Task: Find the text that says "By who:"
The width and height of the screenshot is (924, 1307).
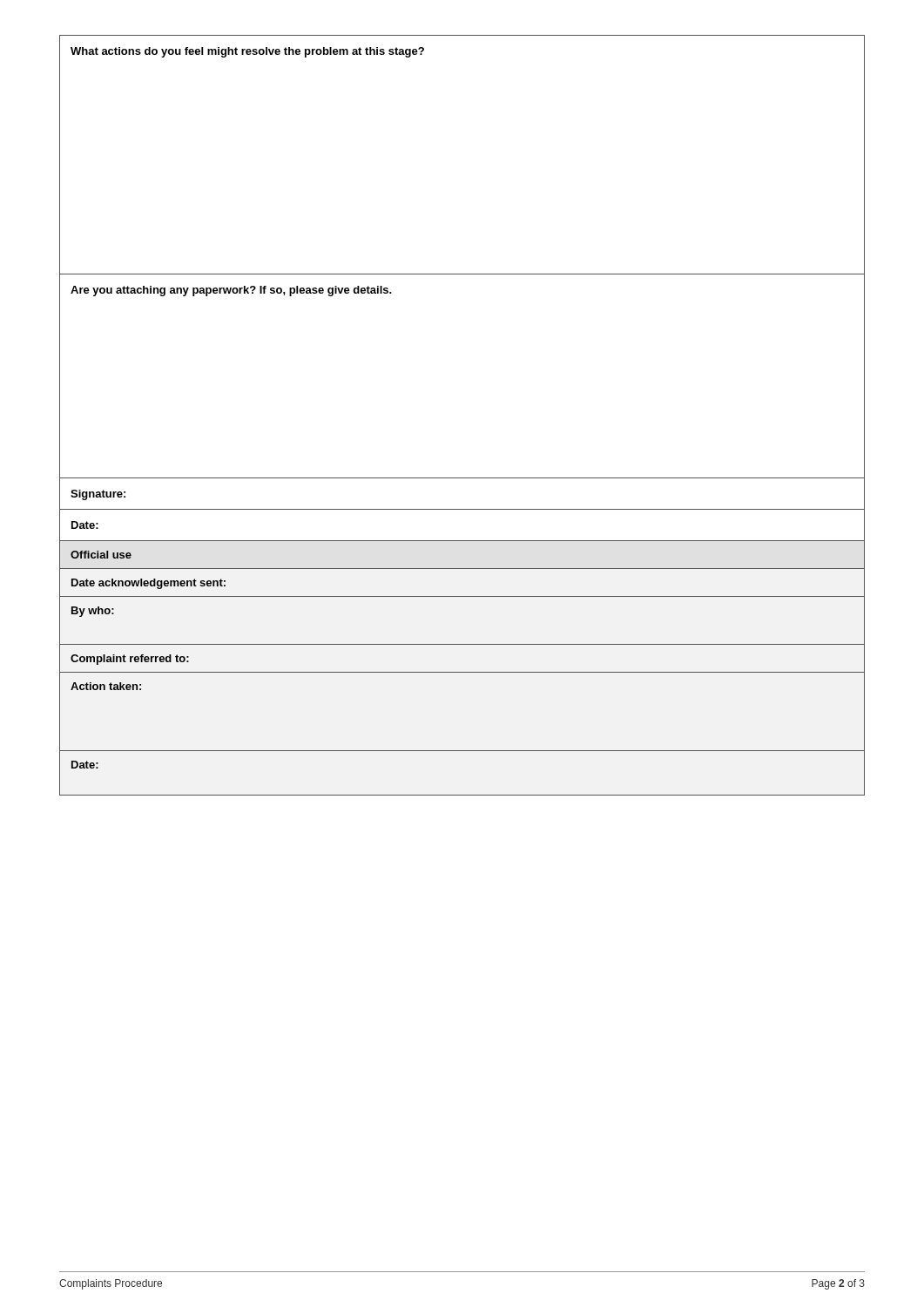Action: [93, 610]
